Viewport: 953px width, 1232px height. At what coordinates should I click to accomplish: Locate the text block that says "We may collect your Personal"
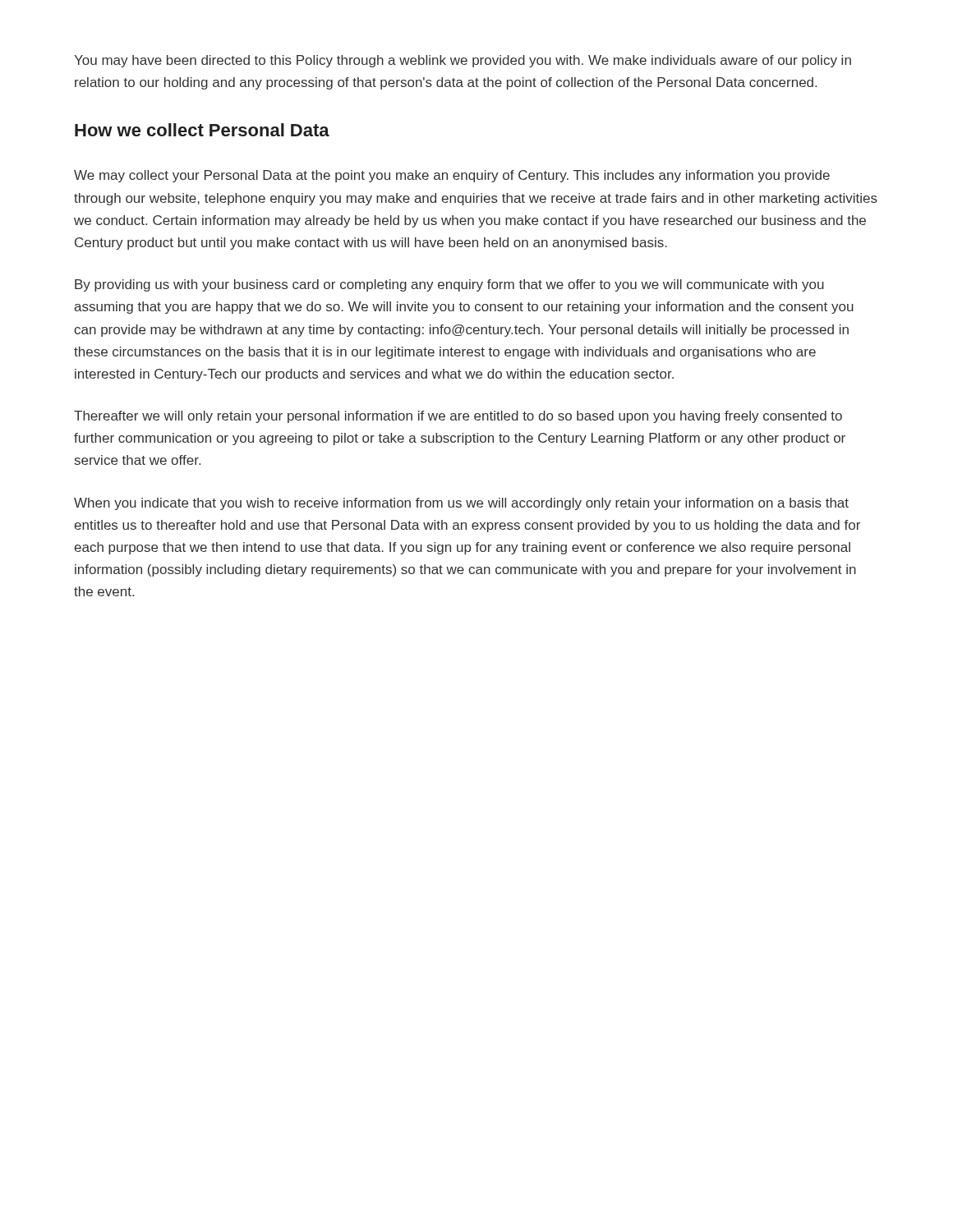pyautogui.click(x=476, y=209)
